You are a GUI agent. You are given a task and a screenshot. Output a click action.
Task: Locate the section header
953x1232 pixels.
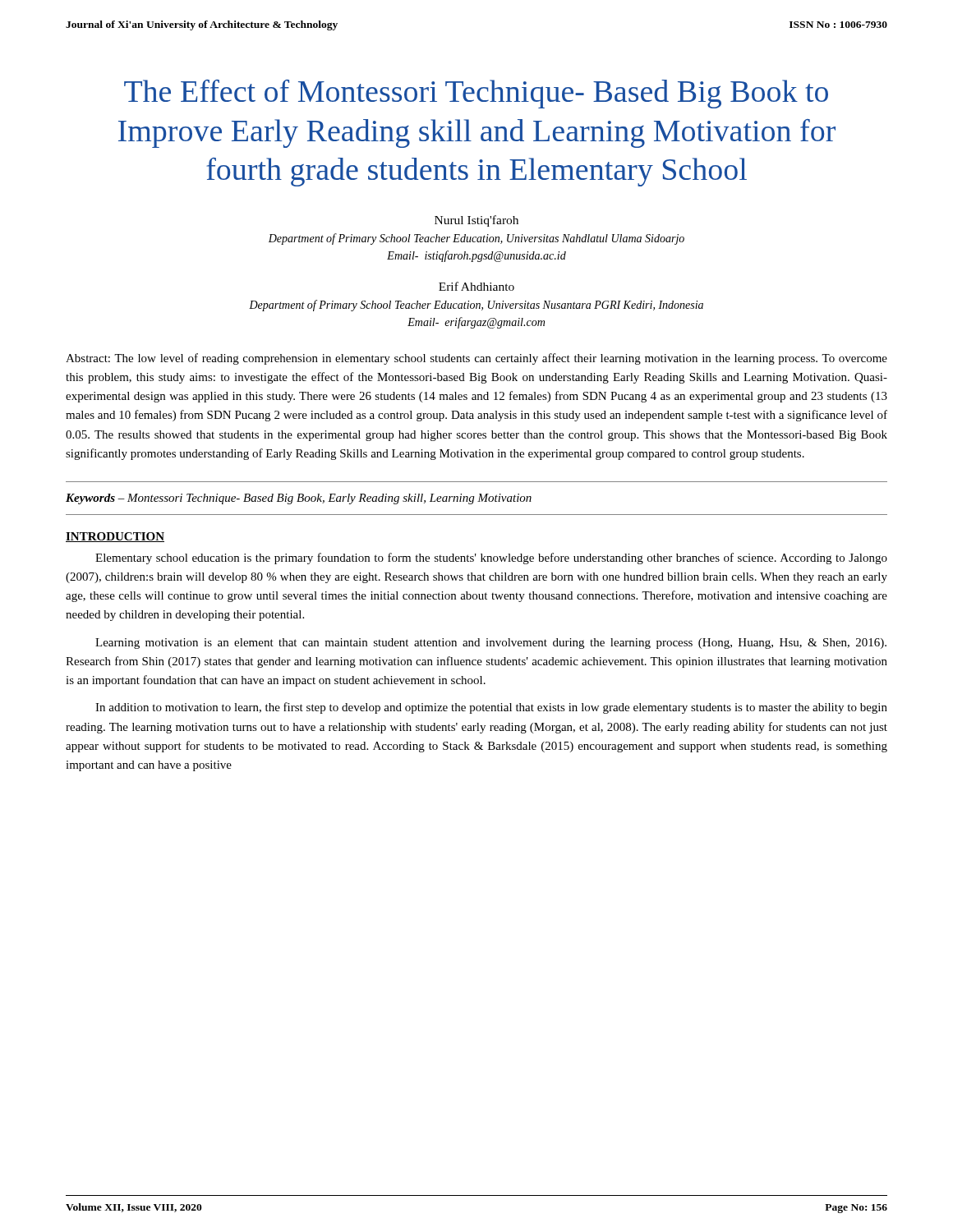(x=115, y=536)
